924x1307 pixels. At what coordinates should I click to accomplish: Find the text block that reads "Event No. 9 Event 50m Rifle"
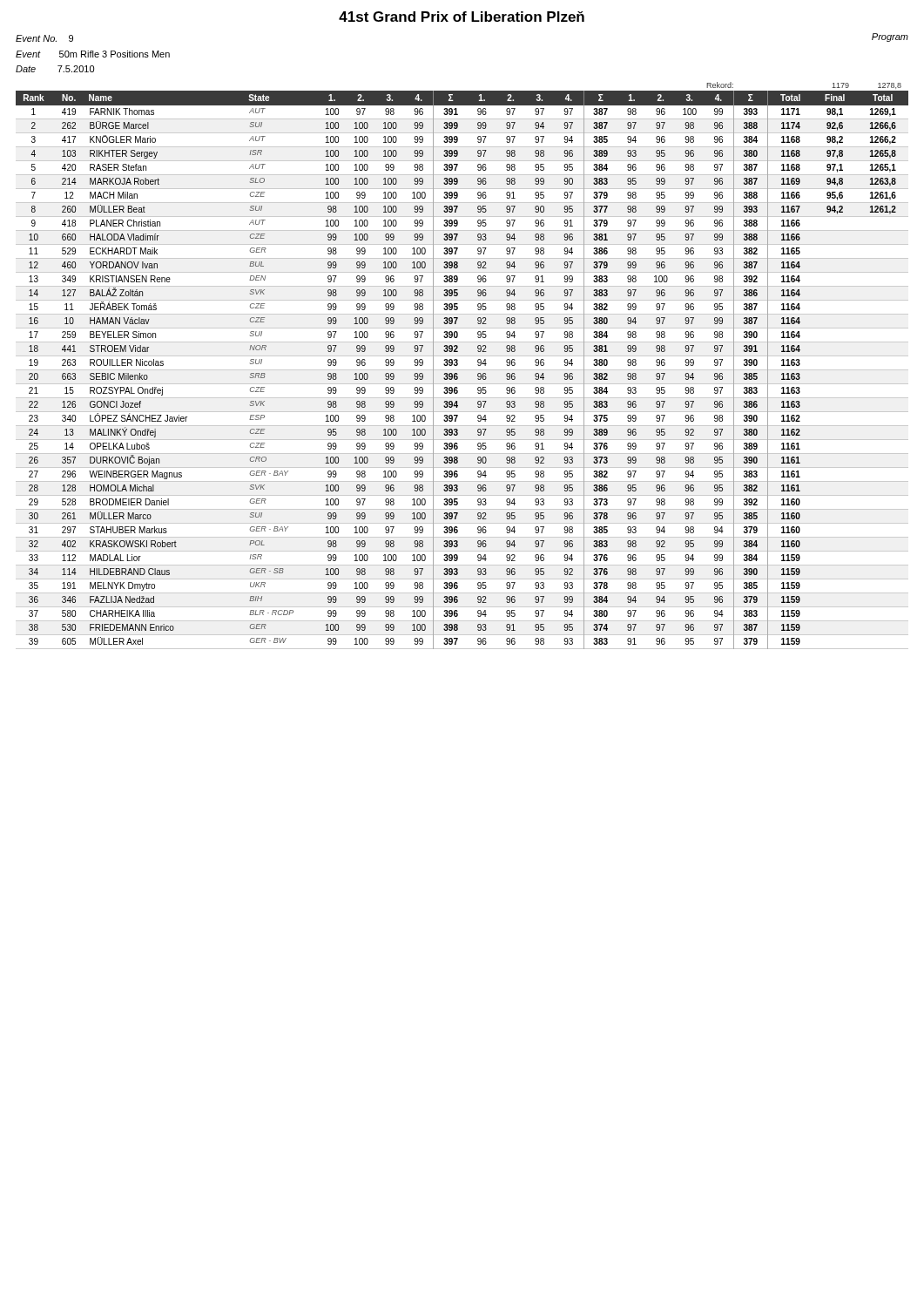coord(93,54)
